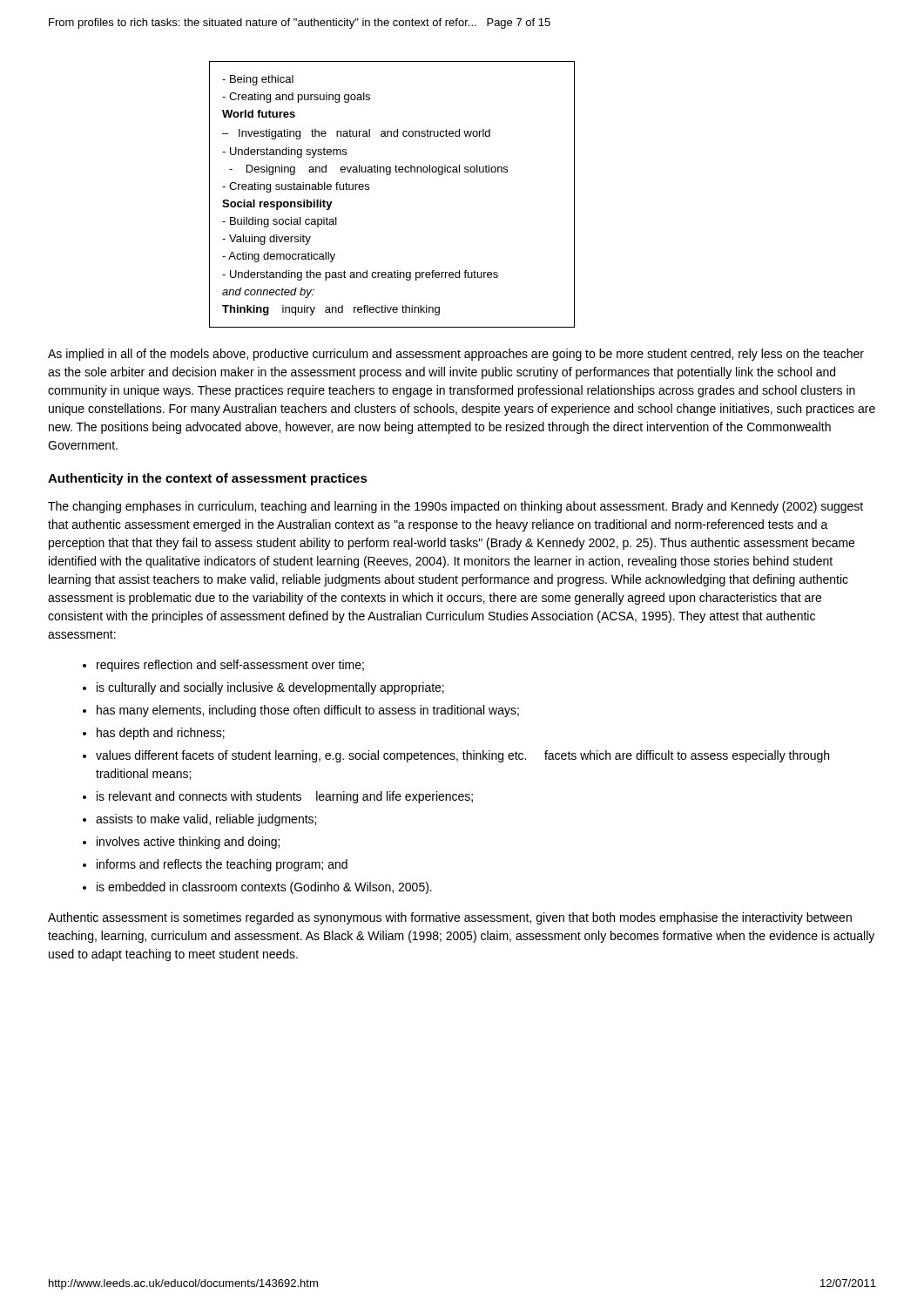
Task: Point to the block beginning "is embedded in classroom"
Action: [x=264, y=887]
